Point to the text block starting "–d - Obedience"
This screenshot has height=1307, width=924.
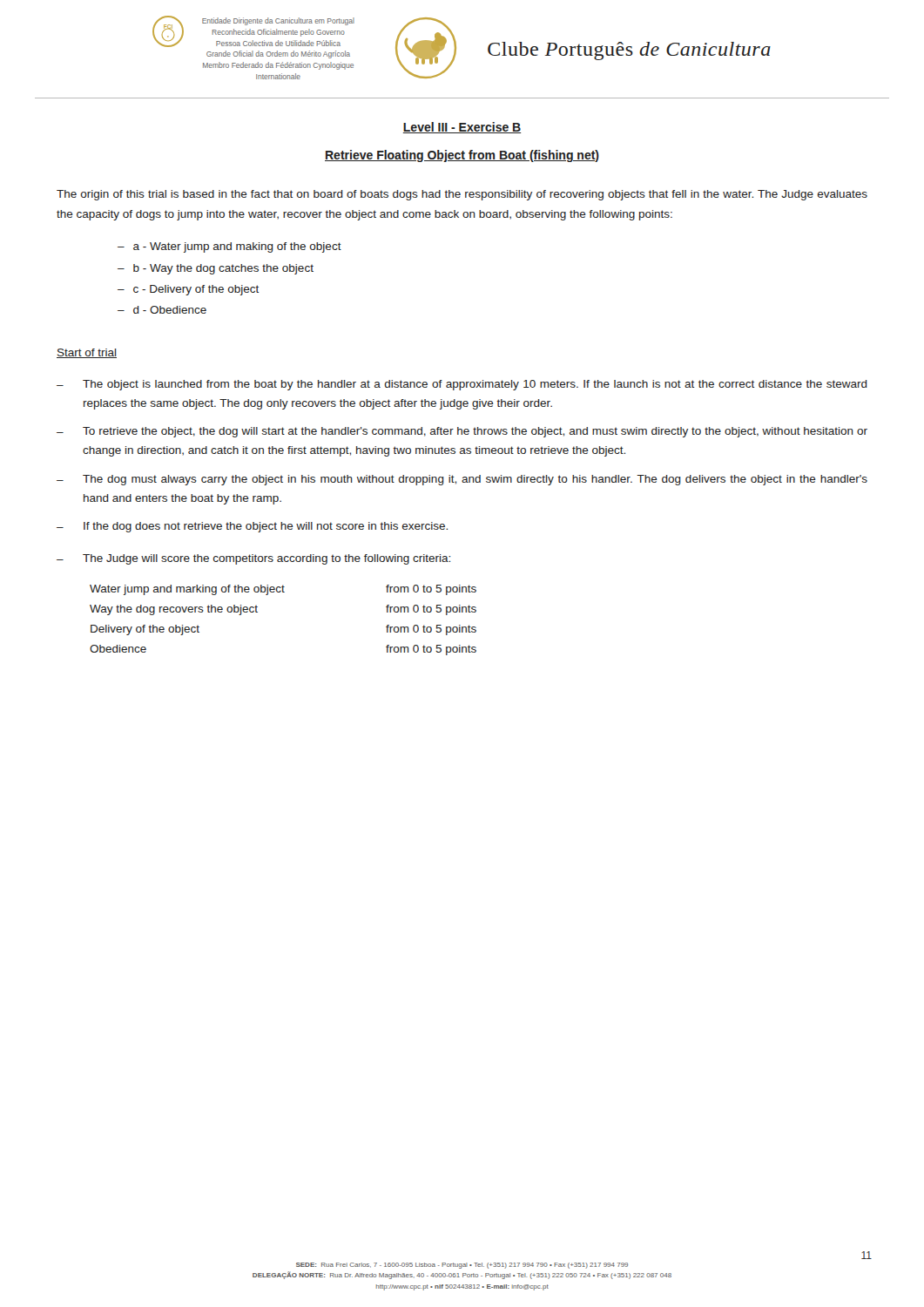click(x=162, y=311)
